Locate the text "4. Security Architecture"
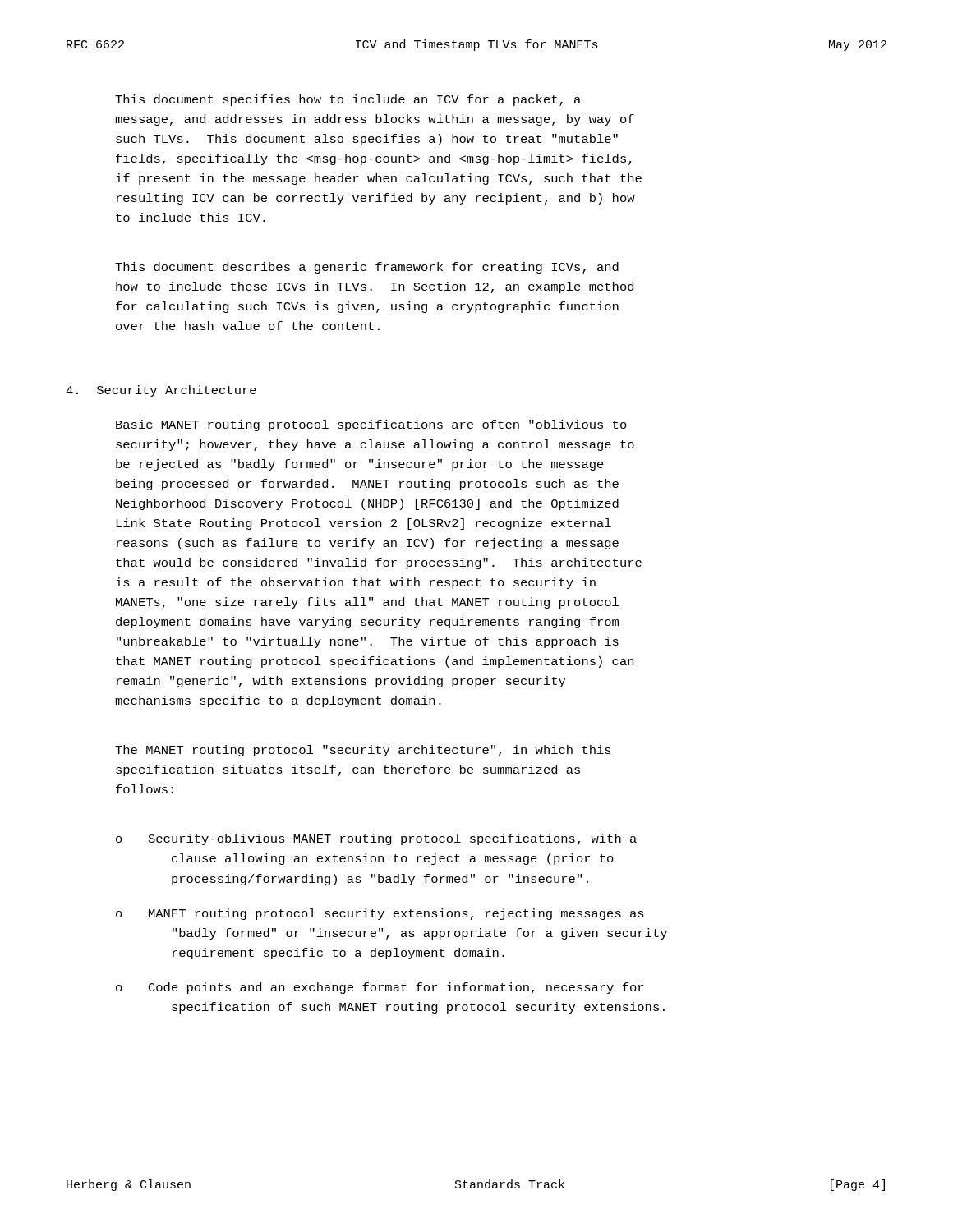 tap(161, 391)
